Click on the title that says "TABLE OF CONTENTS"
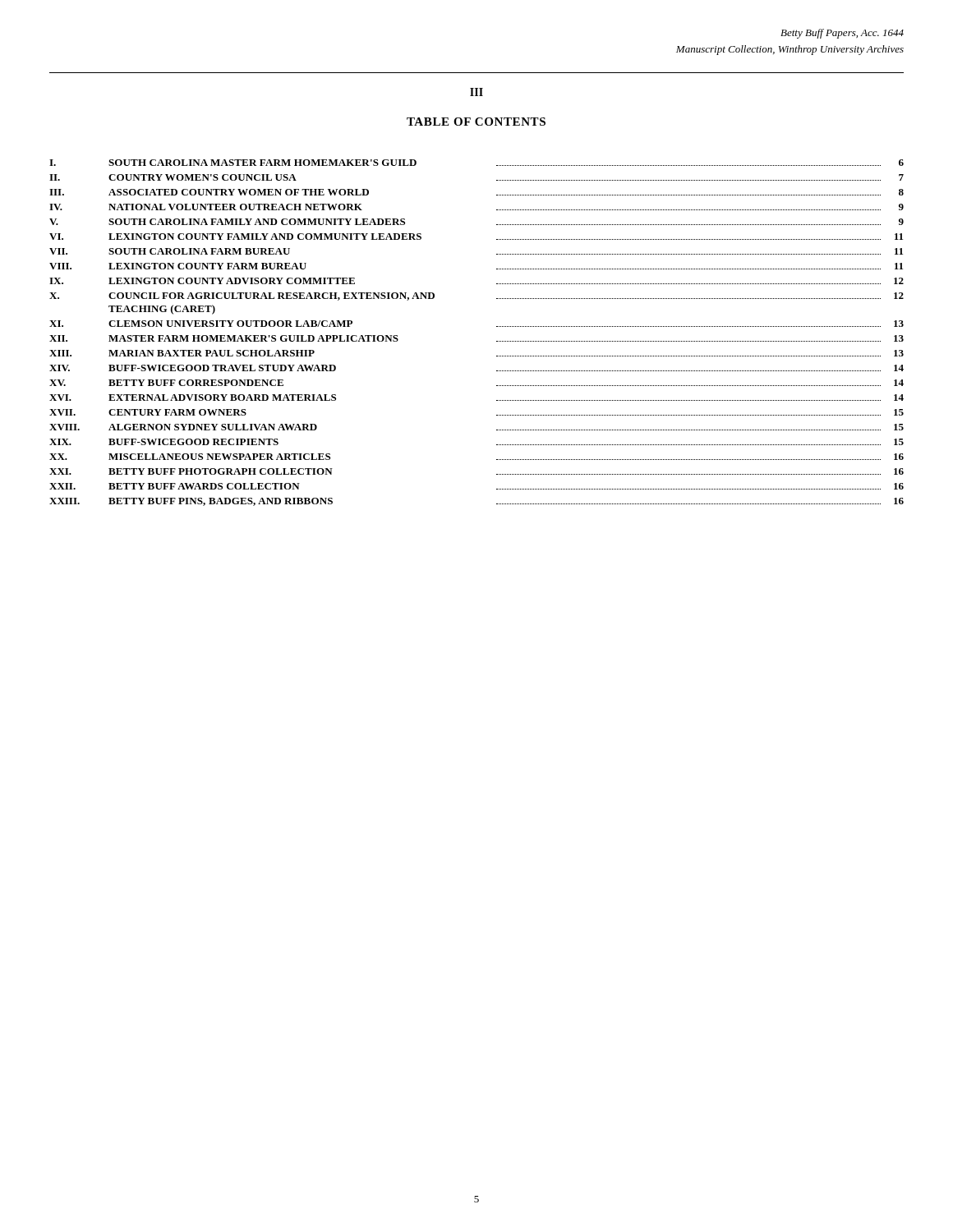 click(x=476, y=122)
